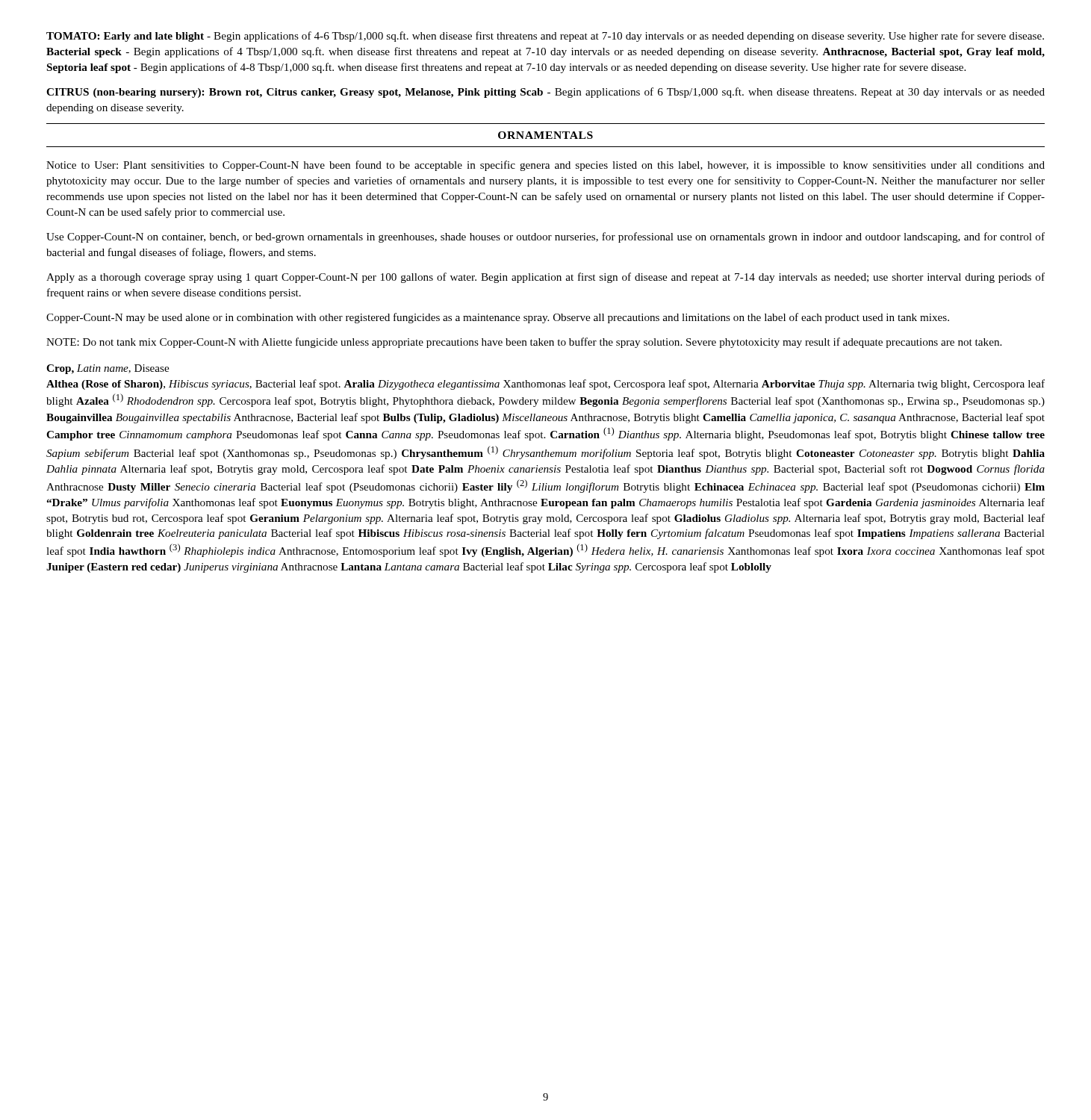1091x1120 pixels.
Task: Find the block on this page that starts "Crop, Latin name, Disease Althea"
Action: [546, 467]
